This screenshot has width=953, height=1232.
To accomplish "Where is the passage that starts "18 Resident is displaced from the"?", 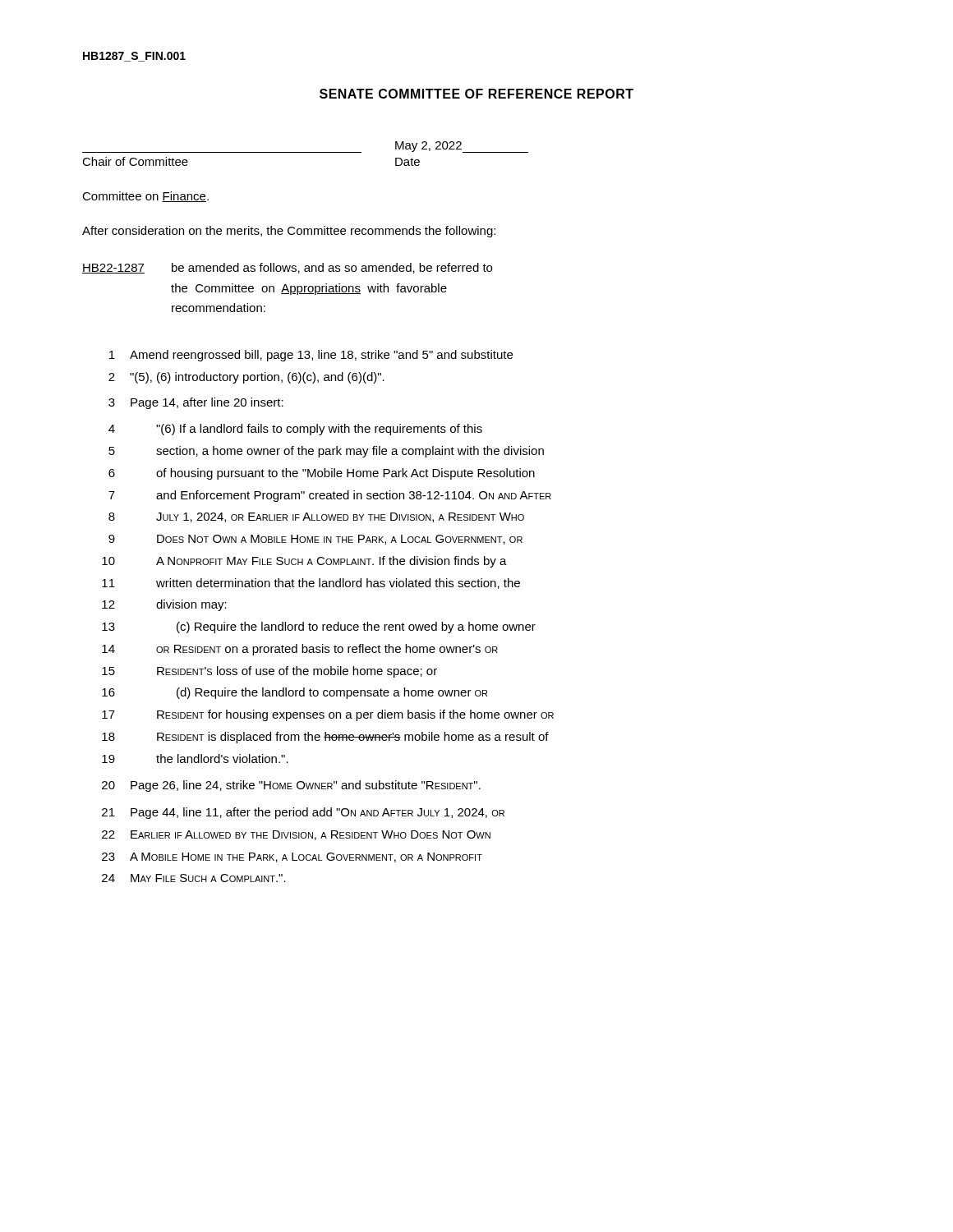I will (x=476, y=737).
